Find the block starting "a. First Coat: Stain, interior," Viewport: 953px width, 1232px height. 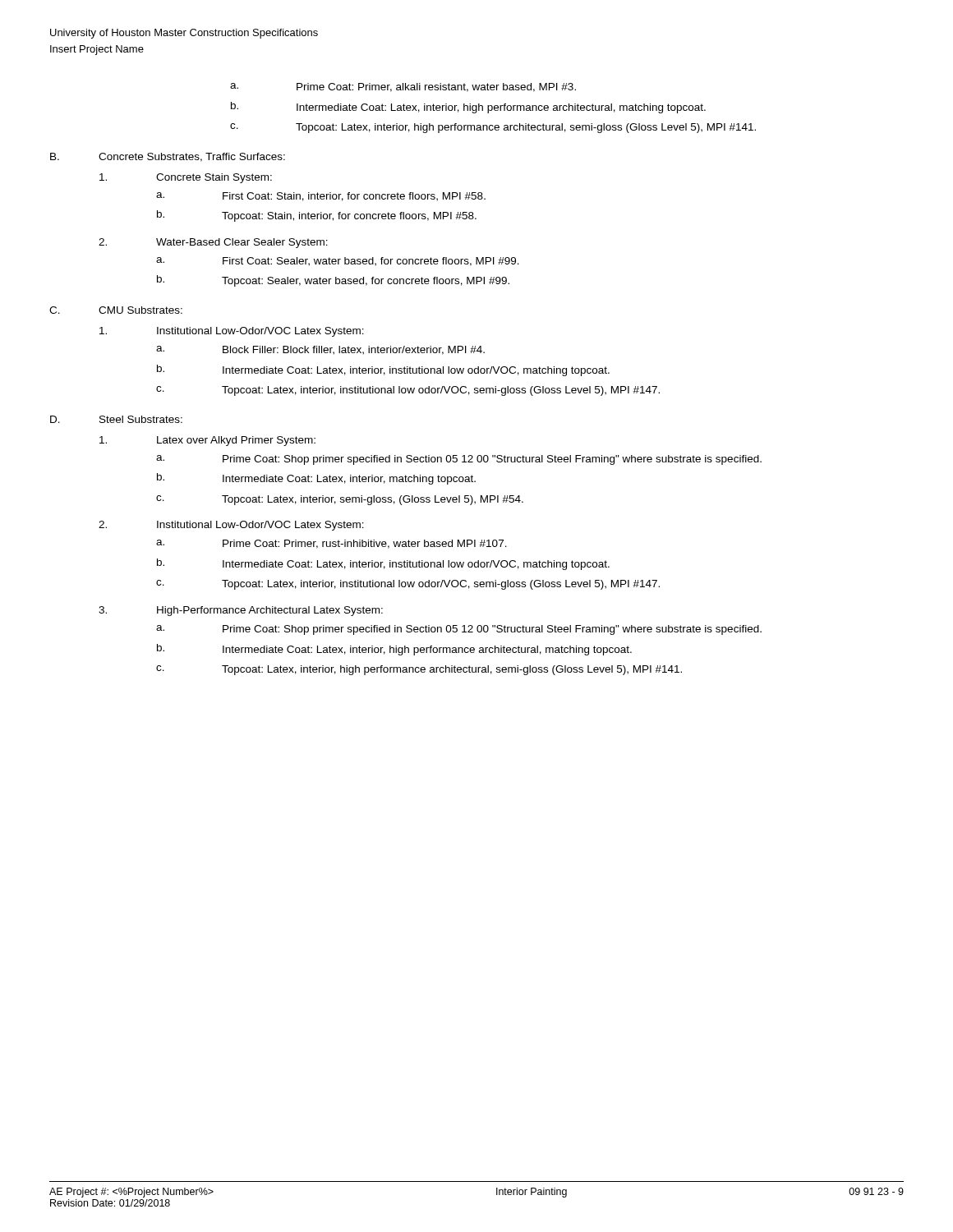point(321,197)
